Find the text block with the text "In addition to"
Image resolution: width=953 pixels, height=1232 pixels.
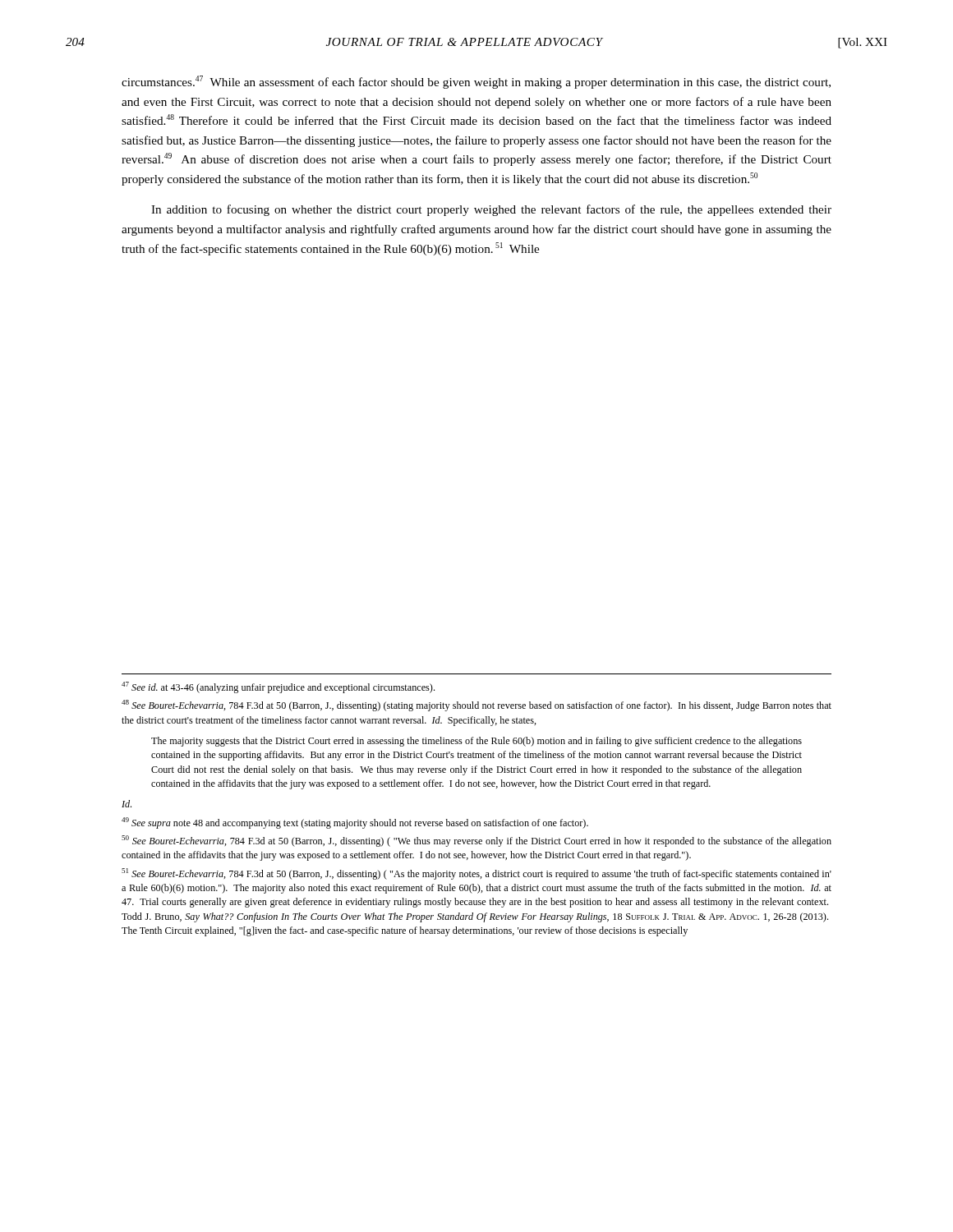coord(476,229)
